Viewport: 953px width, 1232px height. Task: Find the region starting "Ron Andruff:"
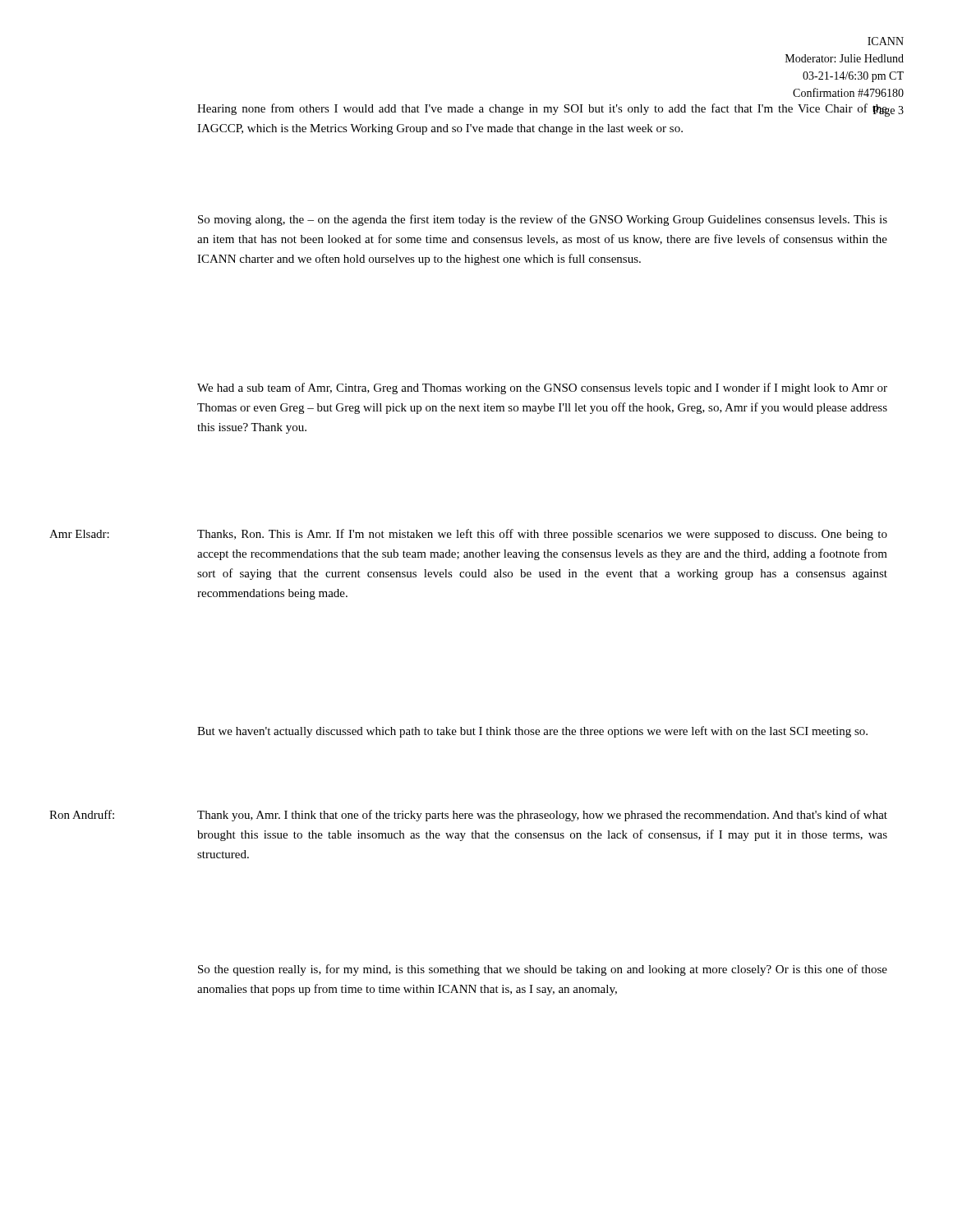82,815
